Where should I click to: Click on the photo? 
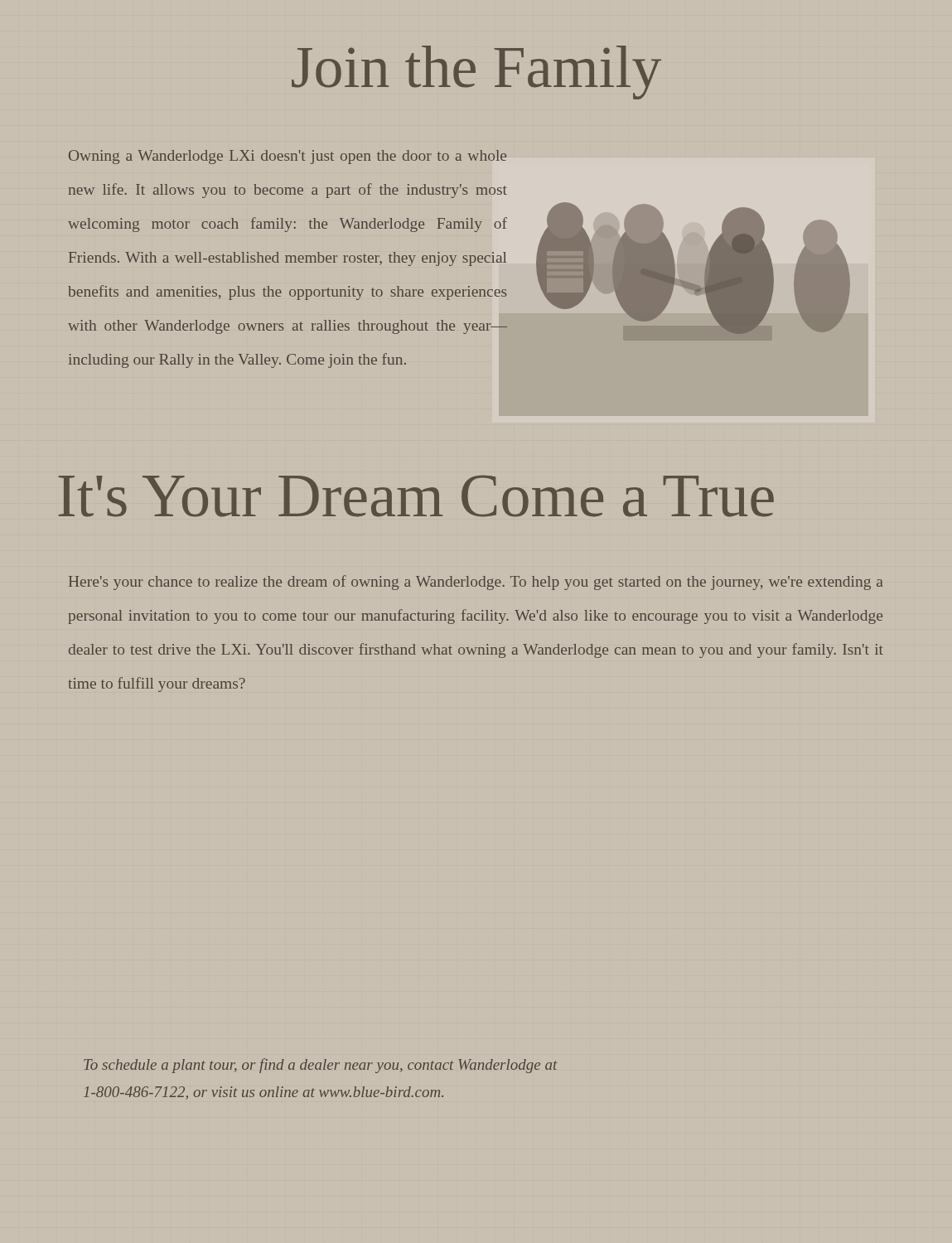click(x=684, y=290)
